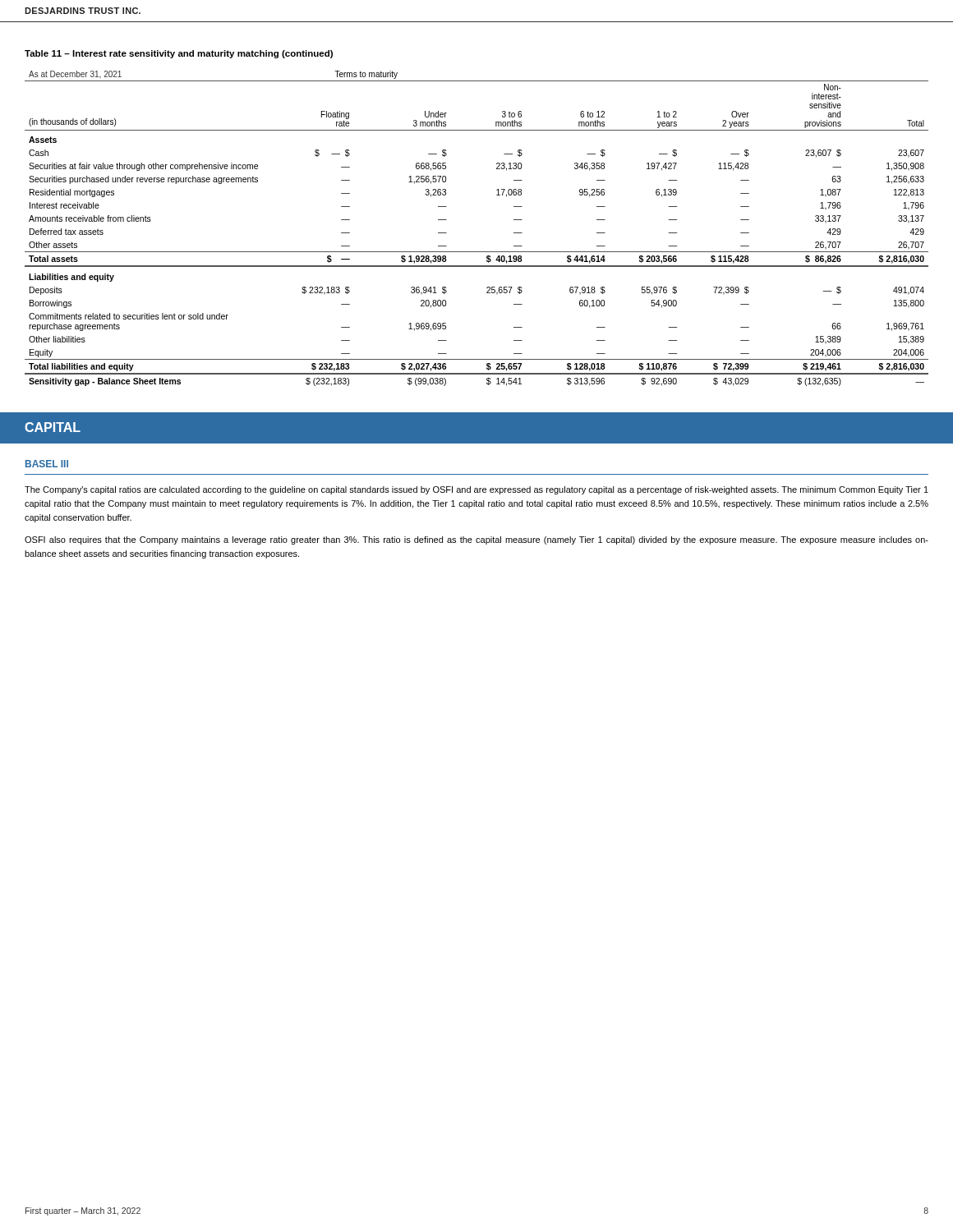
Task: Find the element starting "OSFI also requires that the Company maintains a"
Action: pos(476,547)
